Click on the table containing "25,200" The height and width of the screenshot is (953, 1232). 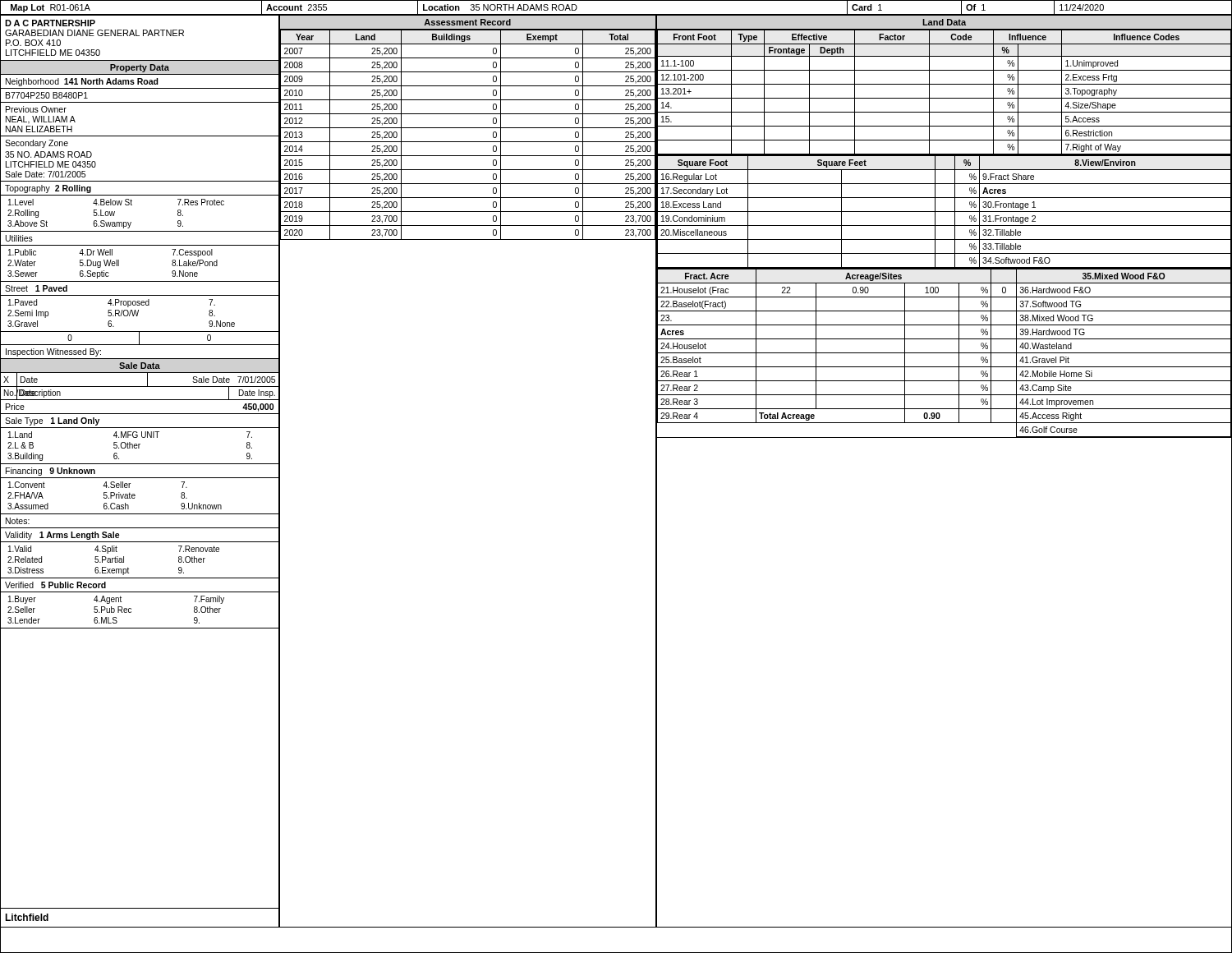(468, 478)
